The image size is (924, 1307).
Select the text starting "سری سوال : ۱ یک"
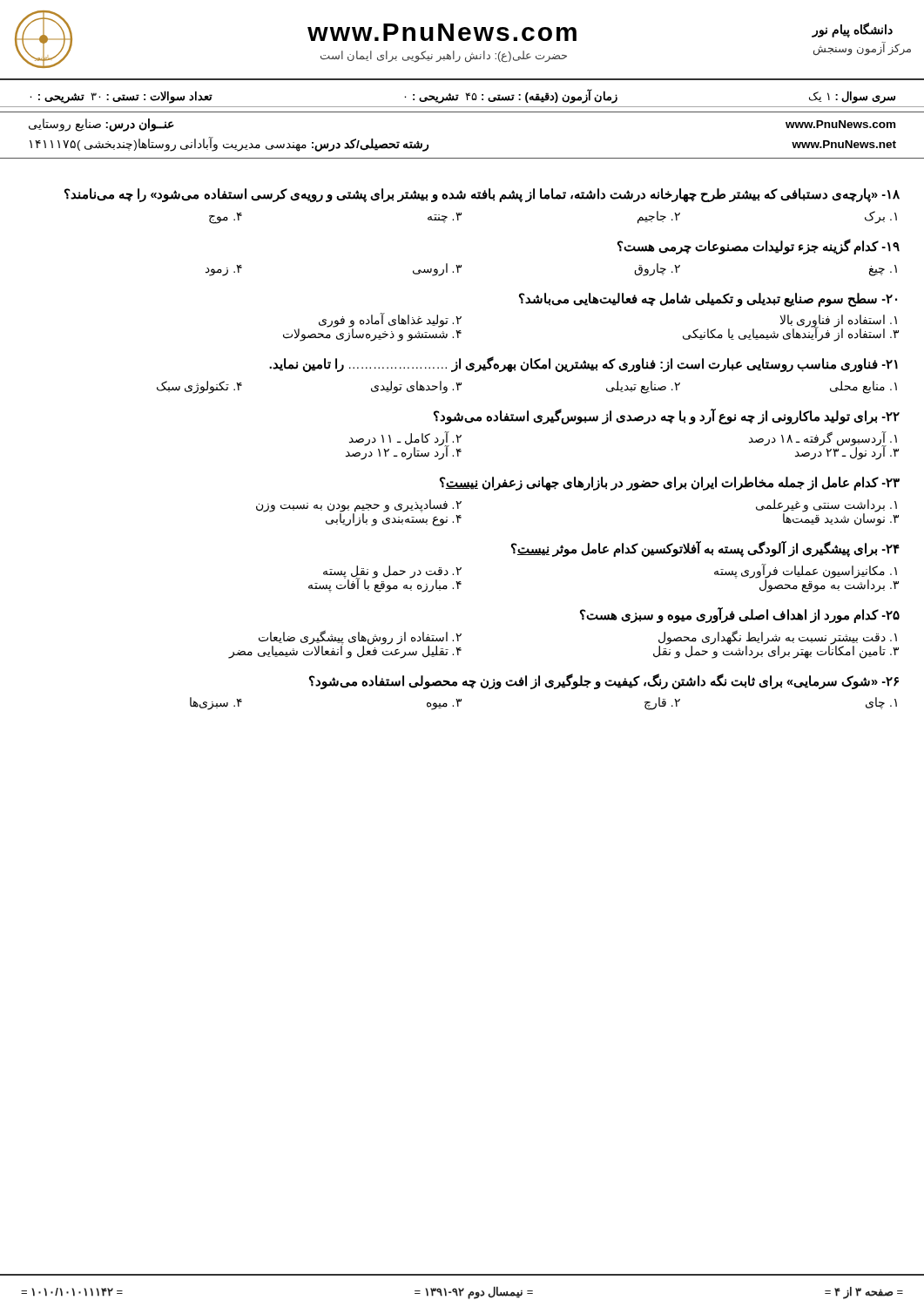(x=462, y=97)
